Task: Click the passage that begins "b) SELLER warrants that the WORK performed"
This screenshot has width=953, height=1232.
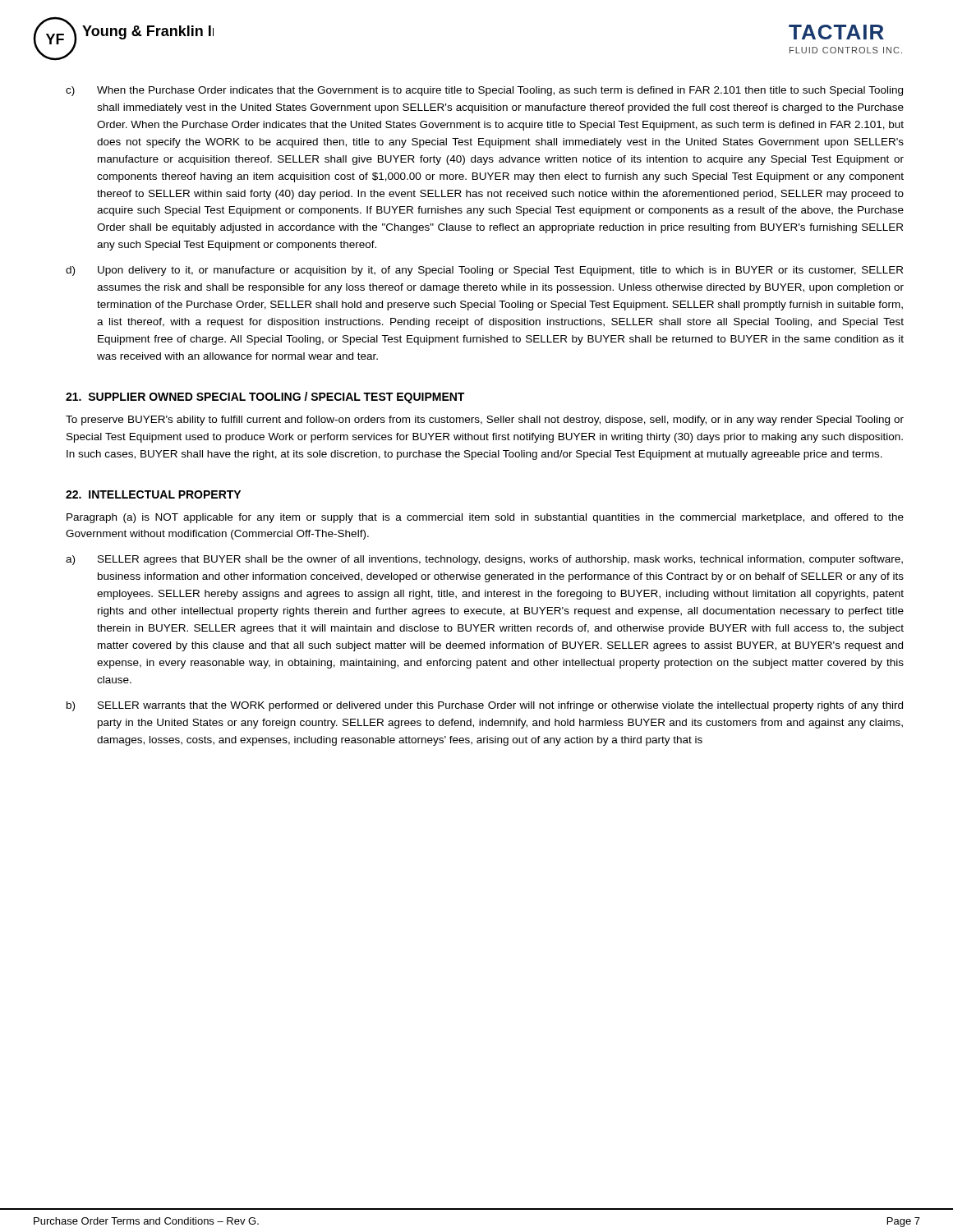Action: 485,723
